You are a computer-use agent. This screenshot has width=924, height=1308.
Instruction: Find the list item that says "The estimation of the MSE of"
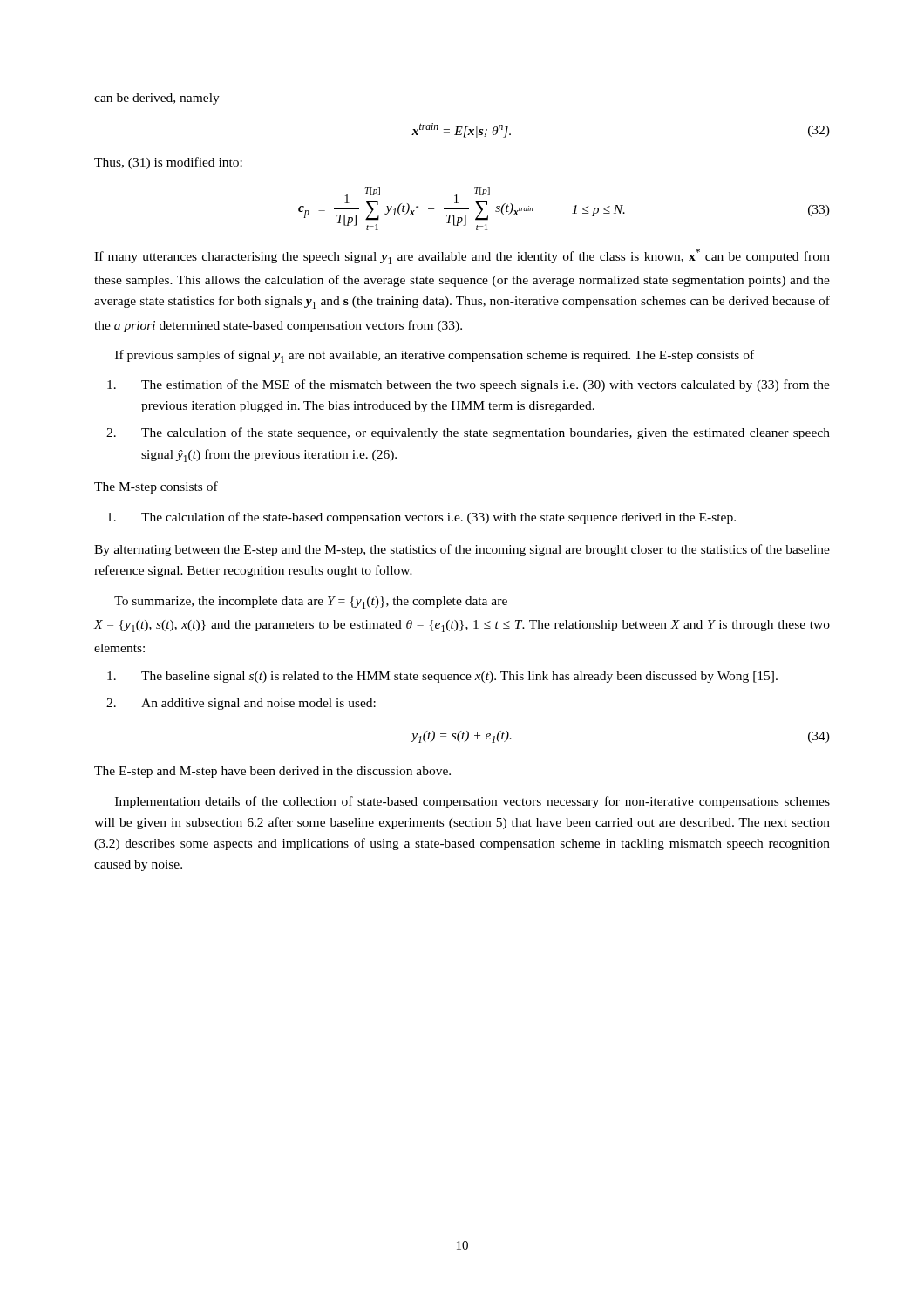(468, 395)
